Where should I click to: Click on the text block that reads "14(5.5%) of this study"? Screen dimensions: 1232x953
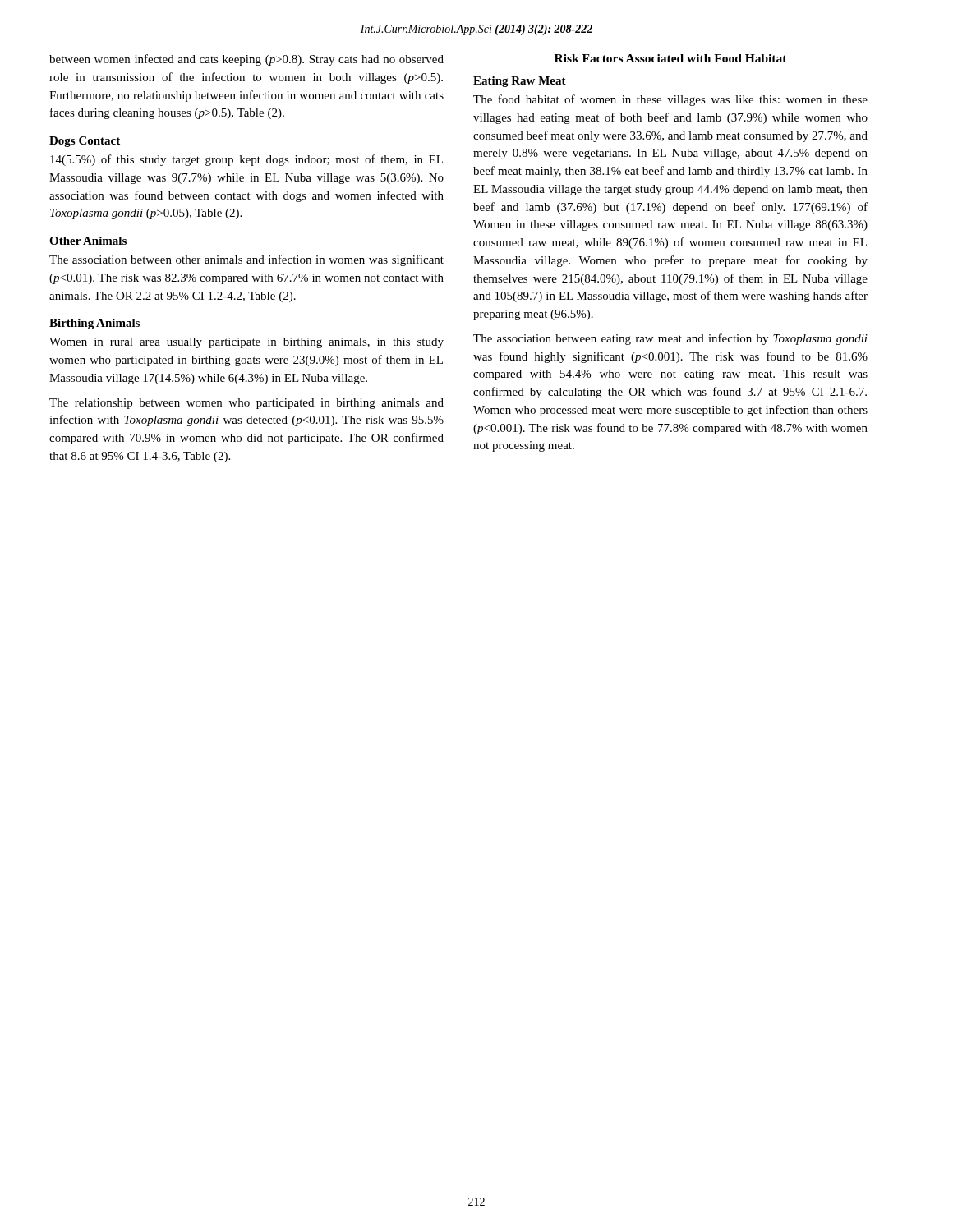tap(246, 187)
